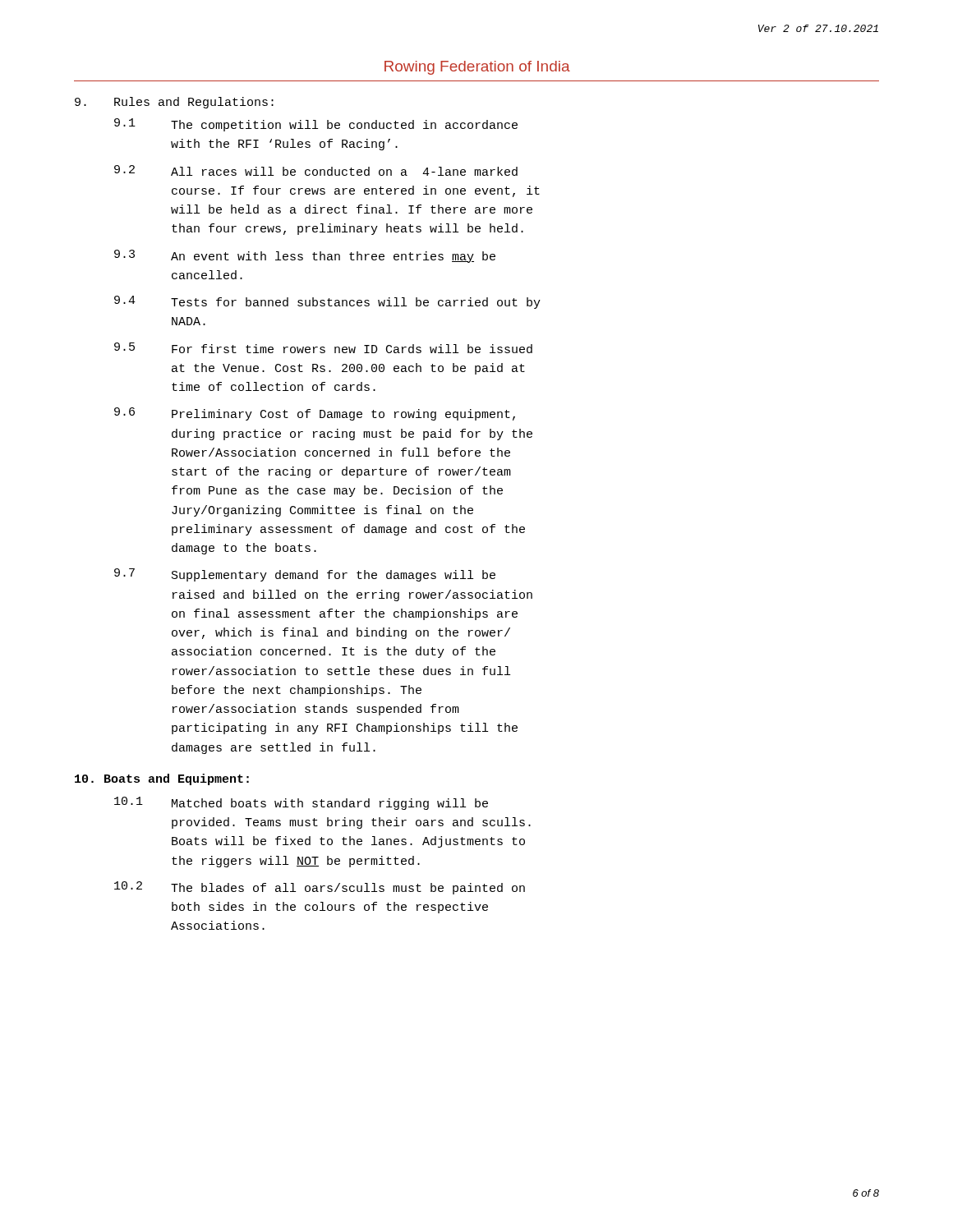The image size is (953, 1232).
Task: Click the title that begins "Rowing Federation of"
Action: click(x=476, y=66)
